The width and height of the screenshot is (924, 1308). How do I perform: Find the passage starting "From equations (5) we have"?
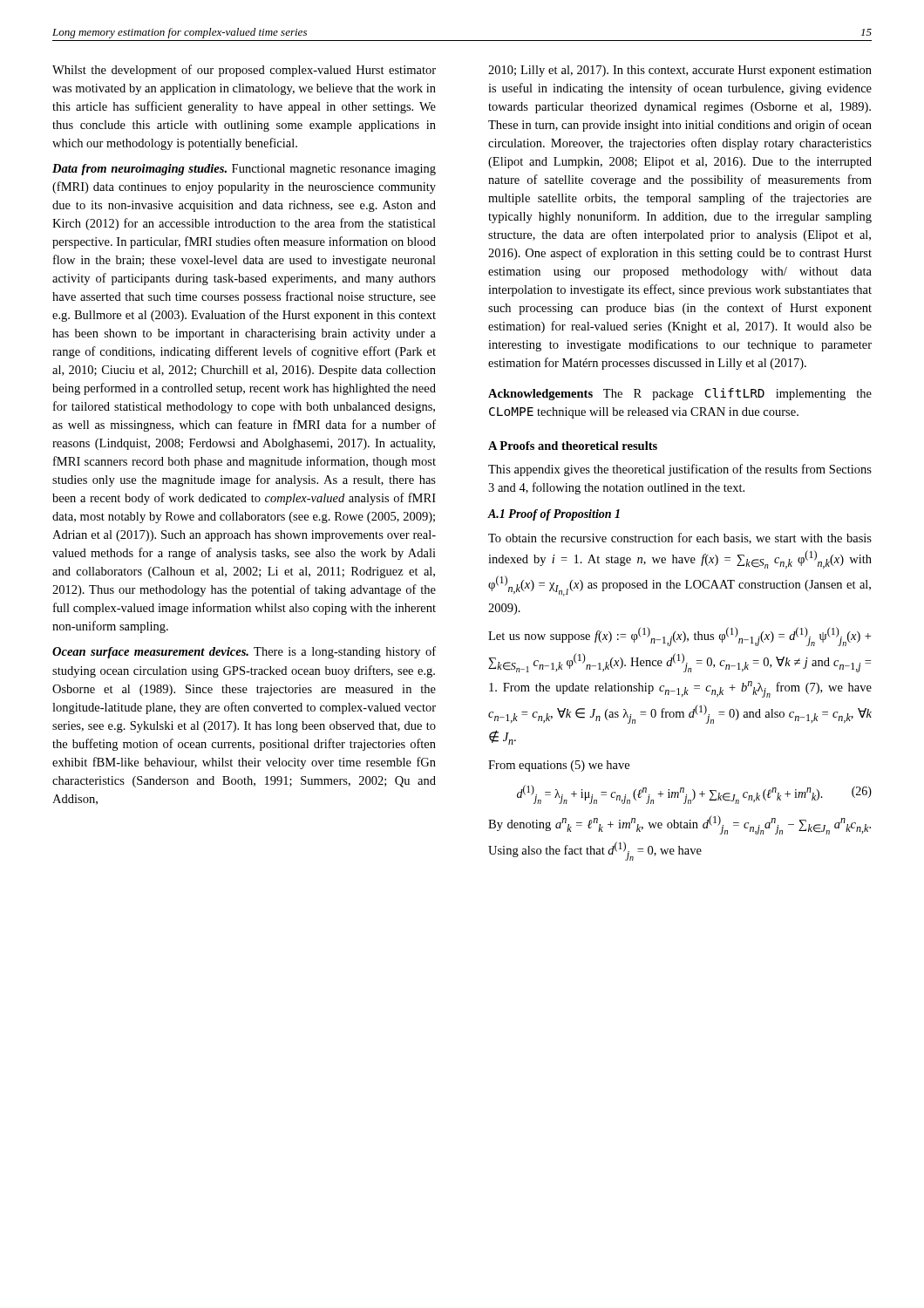[559, 766]
